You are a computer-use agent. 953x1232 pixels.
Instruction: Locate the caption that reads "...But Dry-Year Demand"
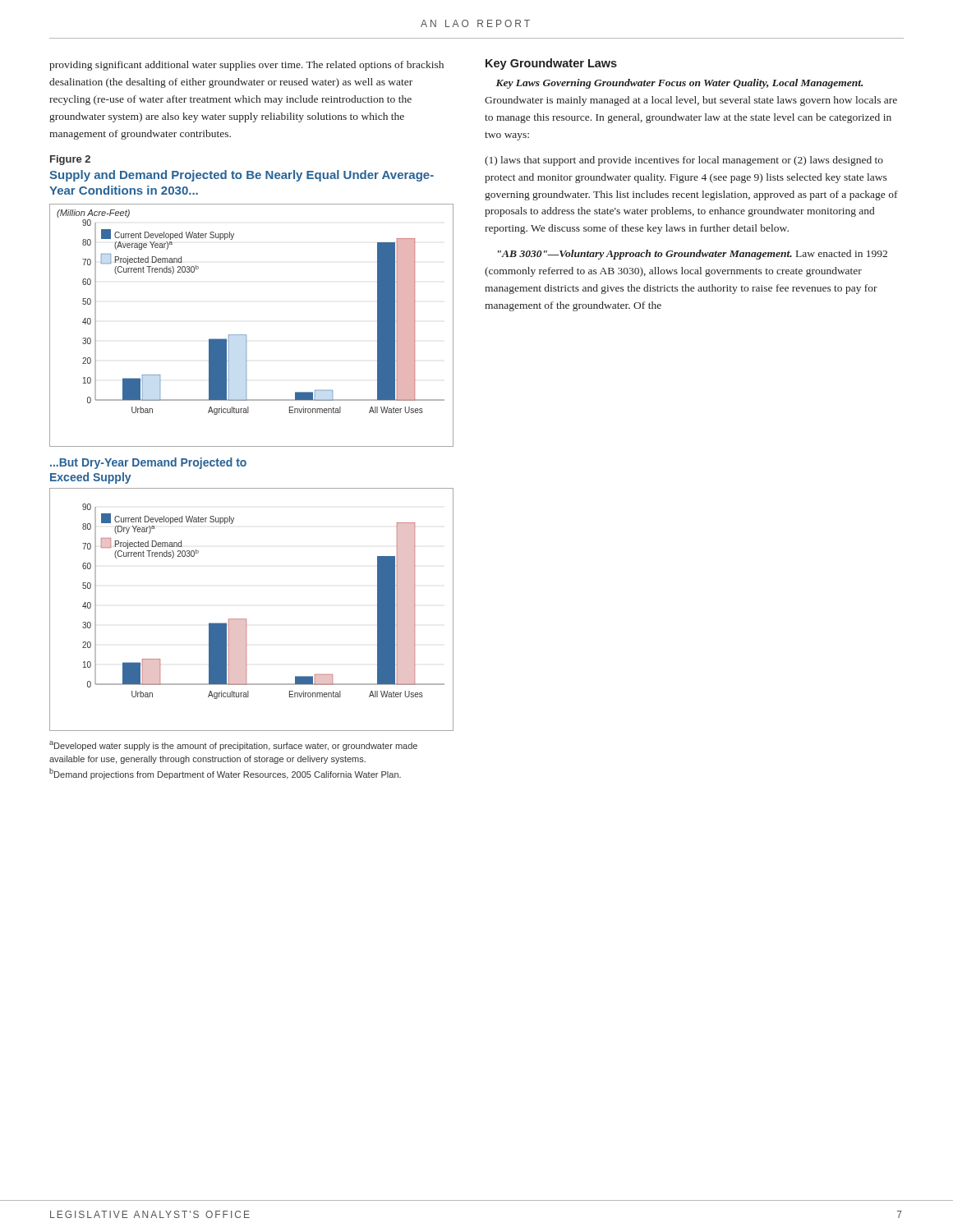point(148,470)
